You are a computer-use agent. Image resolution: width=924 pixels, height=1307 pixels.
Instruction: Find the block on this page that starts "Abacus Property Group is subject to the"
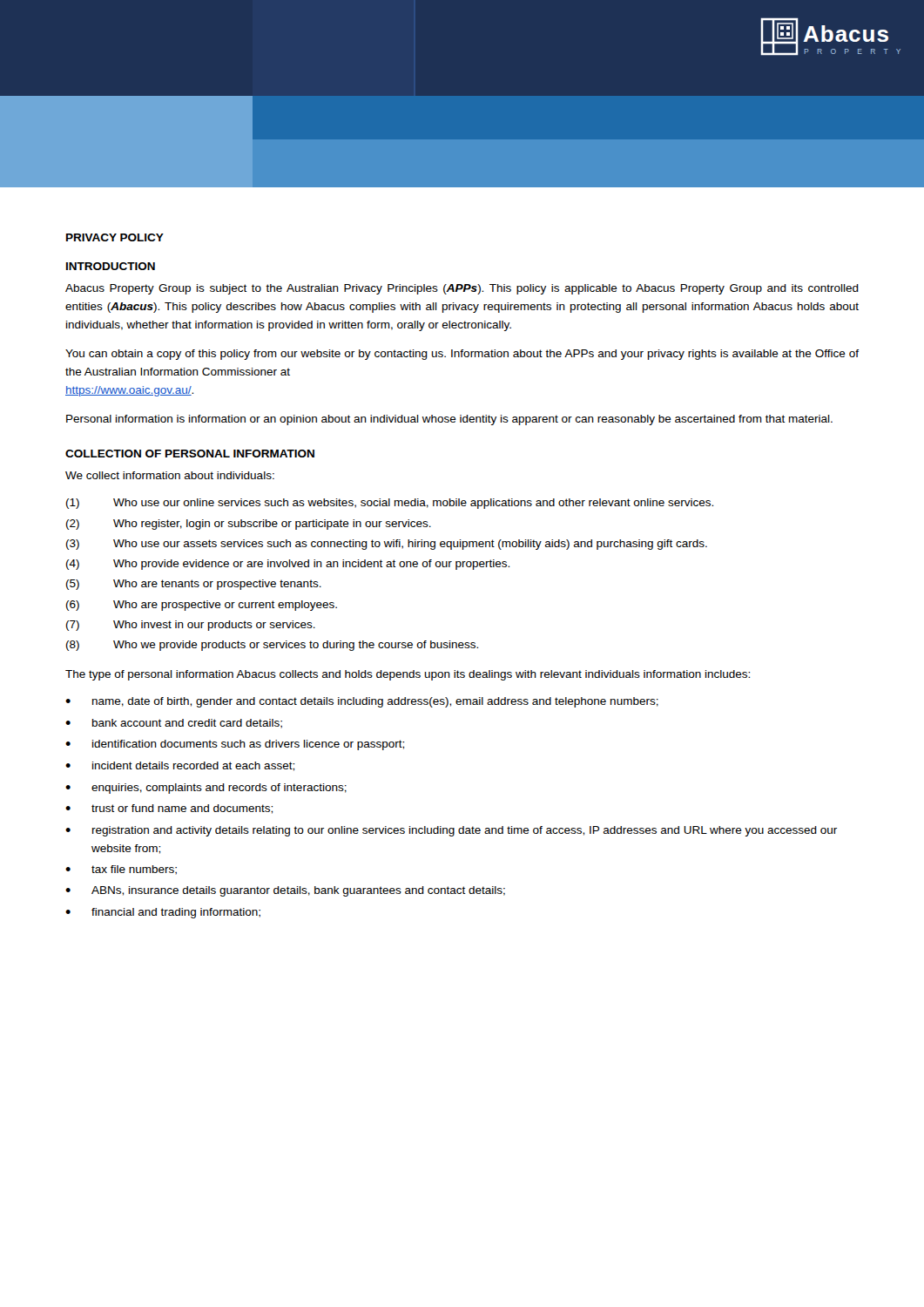[x=462, y=306]
